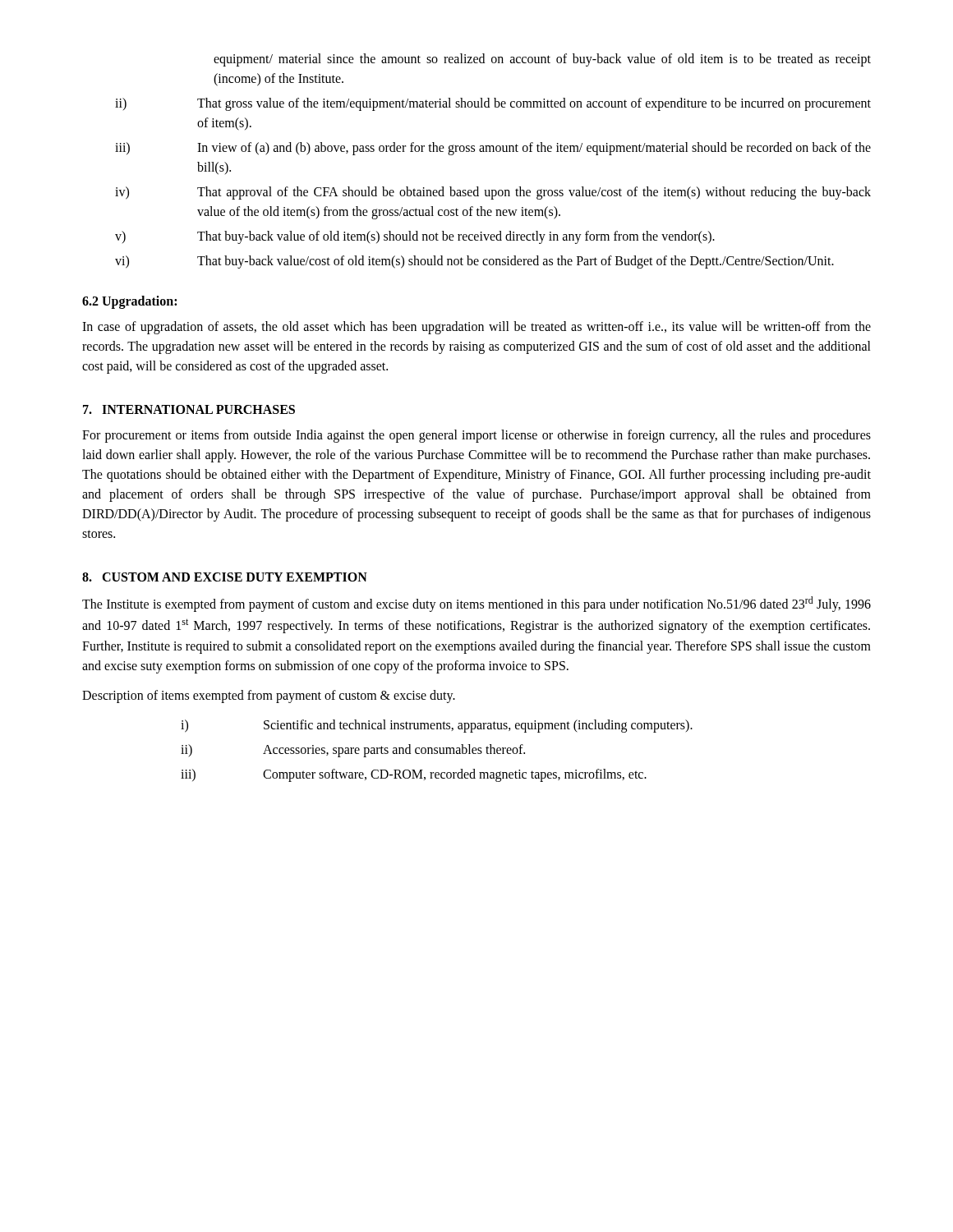953x1232 pixels.
Task: Navigate to the passage starting "v) That buy-back value"
Action: pos(476,237)
